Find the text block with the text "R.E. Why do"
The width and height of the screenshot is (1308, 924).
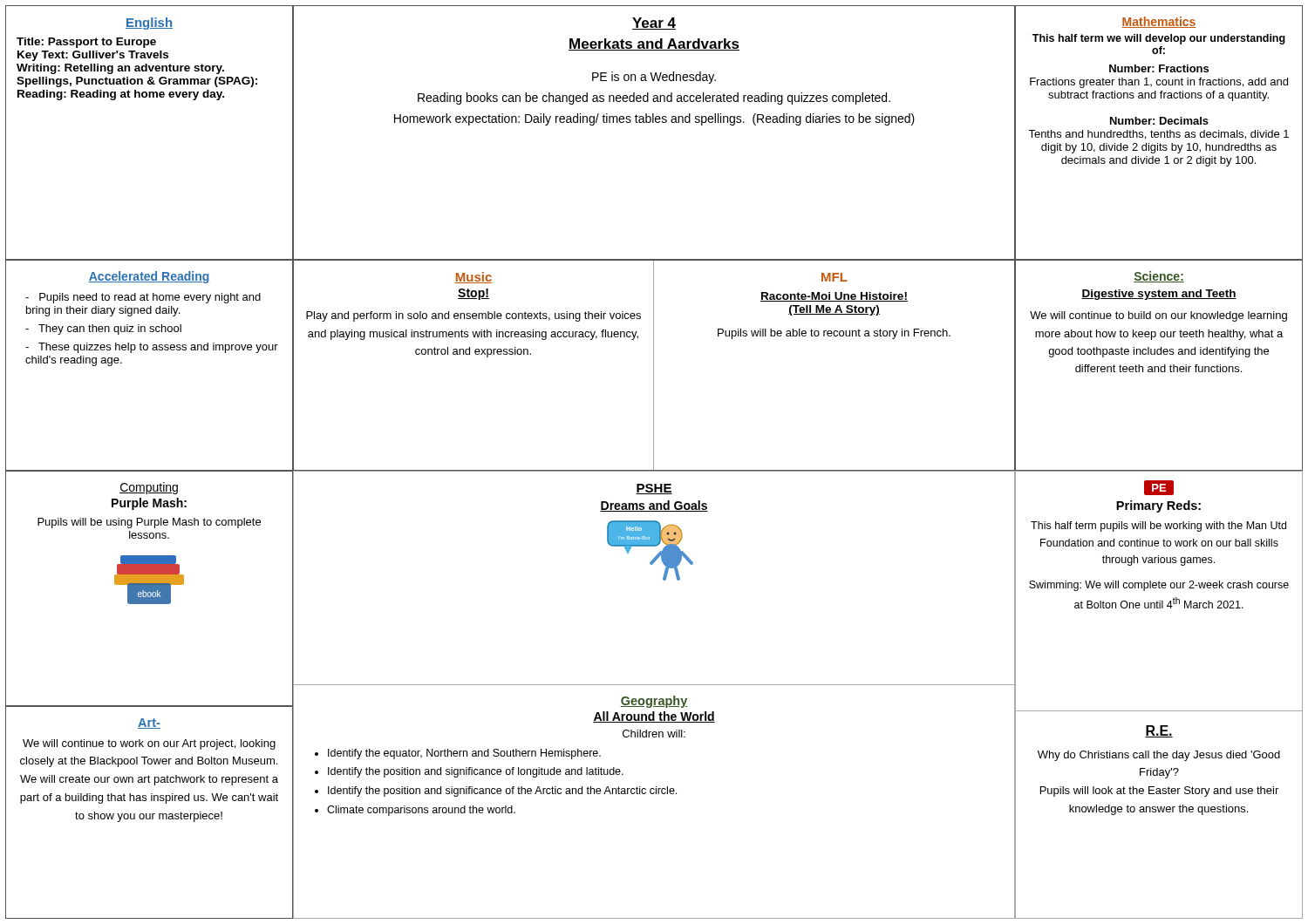(x=1159, y=771)
